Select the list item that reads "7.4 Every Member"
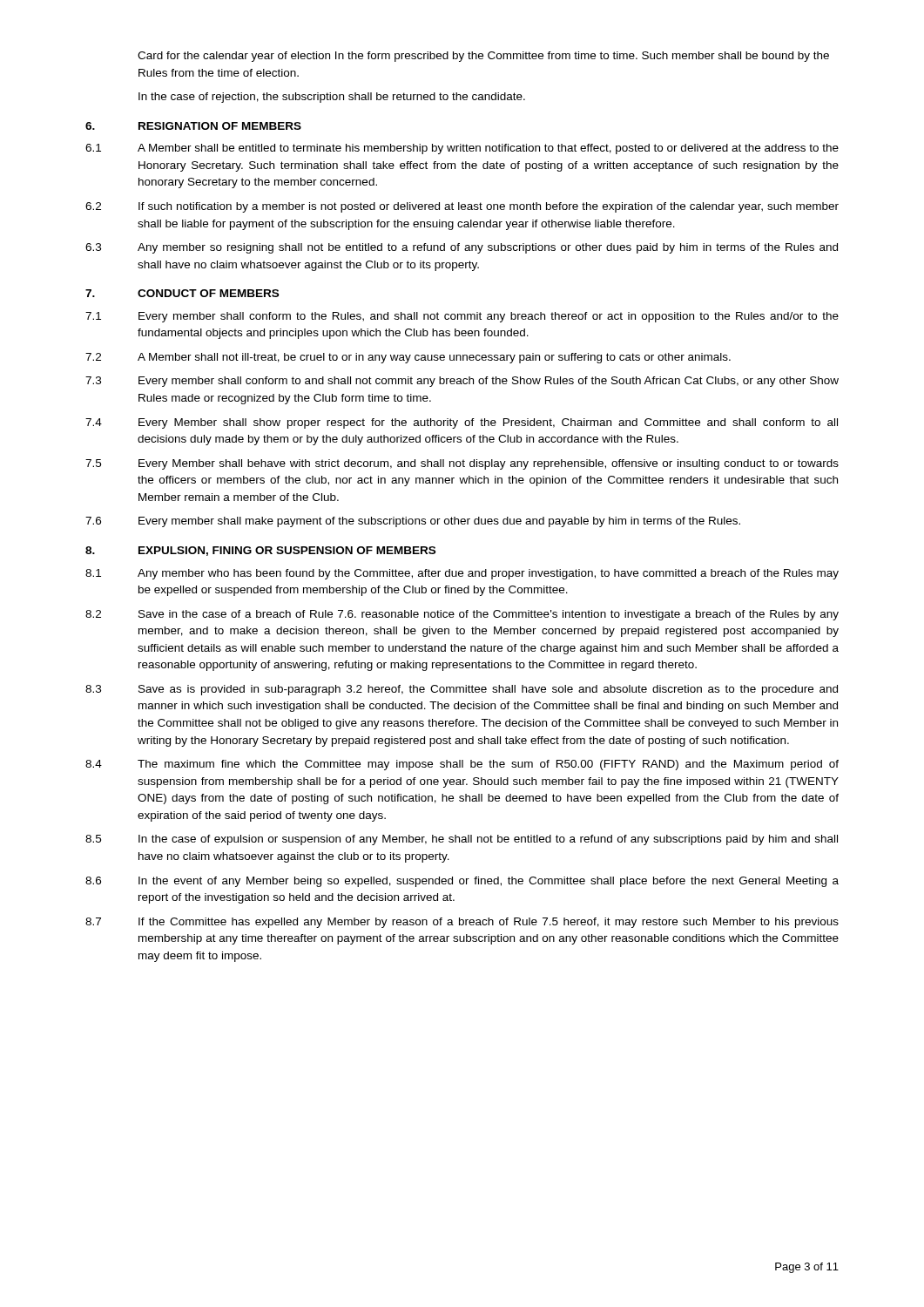924x1307 pixels. (462, 431)
